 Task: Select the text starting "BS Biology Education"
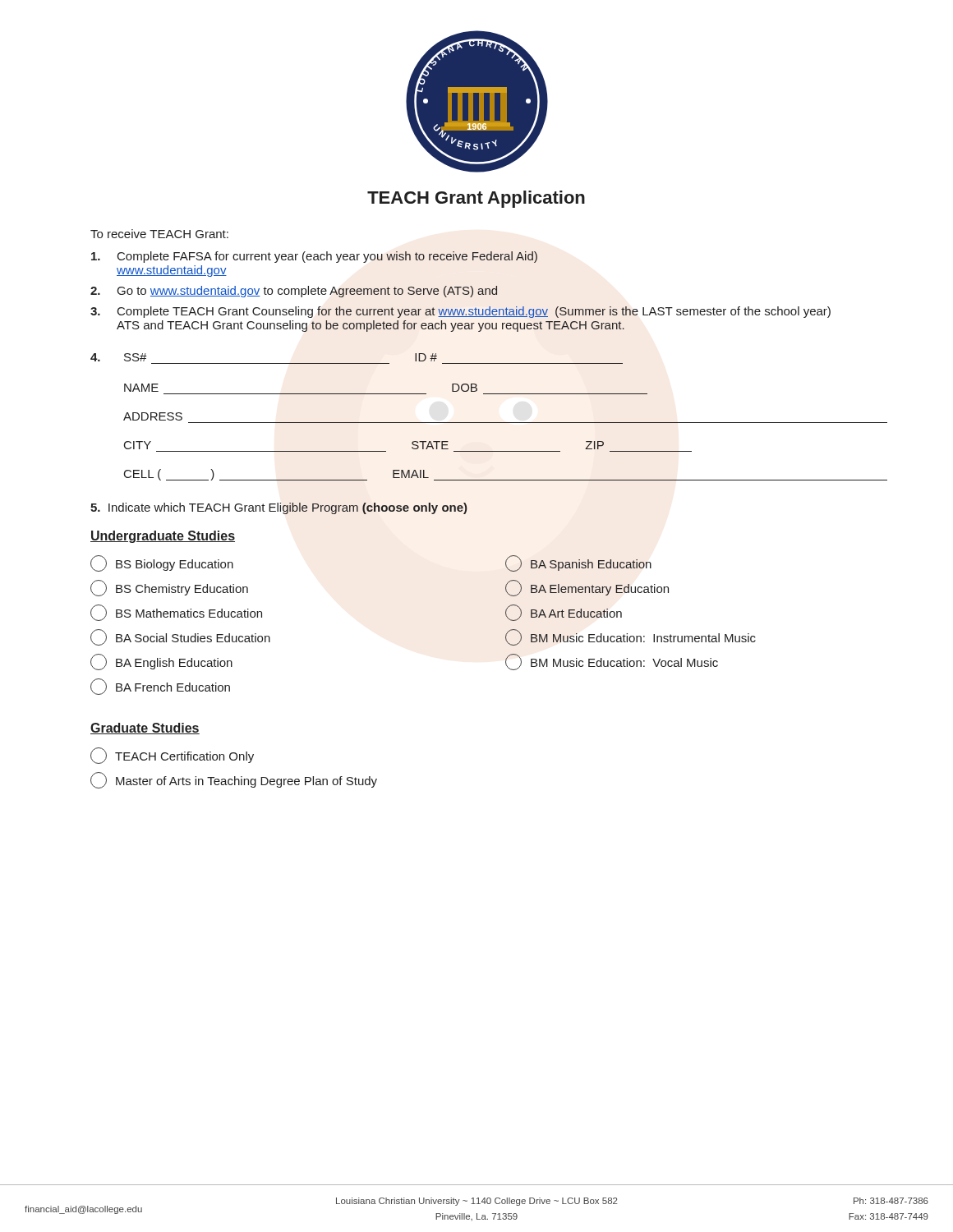(x=162, y=563)
